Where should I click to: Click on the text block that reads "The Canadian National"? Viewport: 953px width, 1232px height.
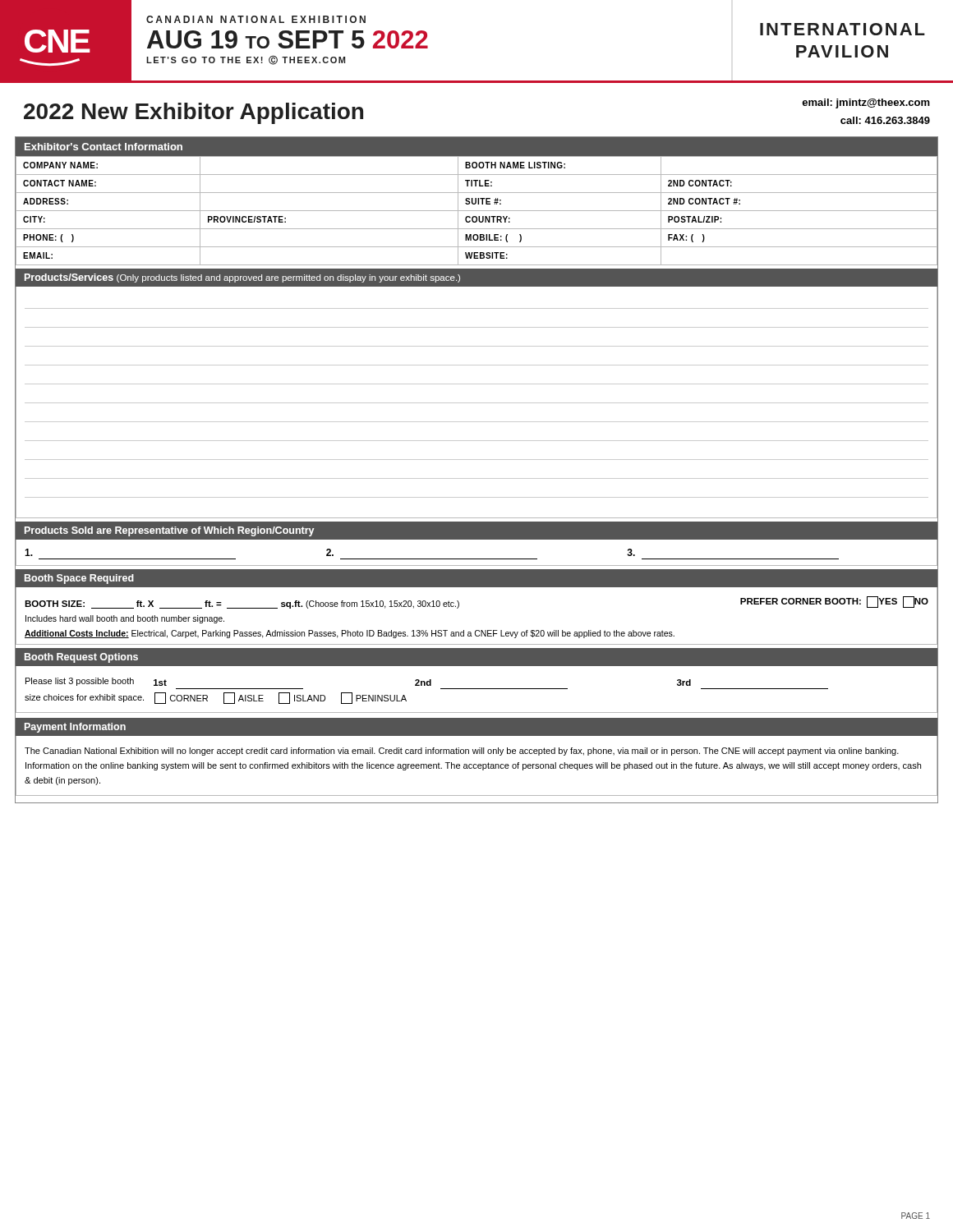click(x=473, y=765)
